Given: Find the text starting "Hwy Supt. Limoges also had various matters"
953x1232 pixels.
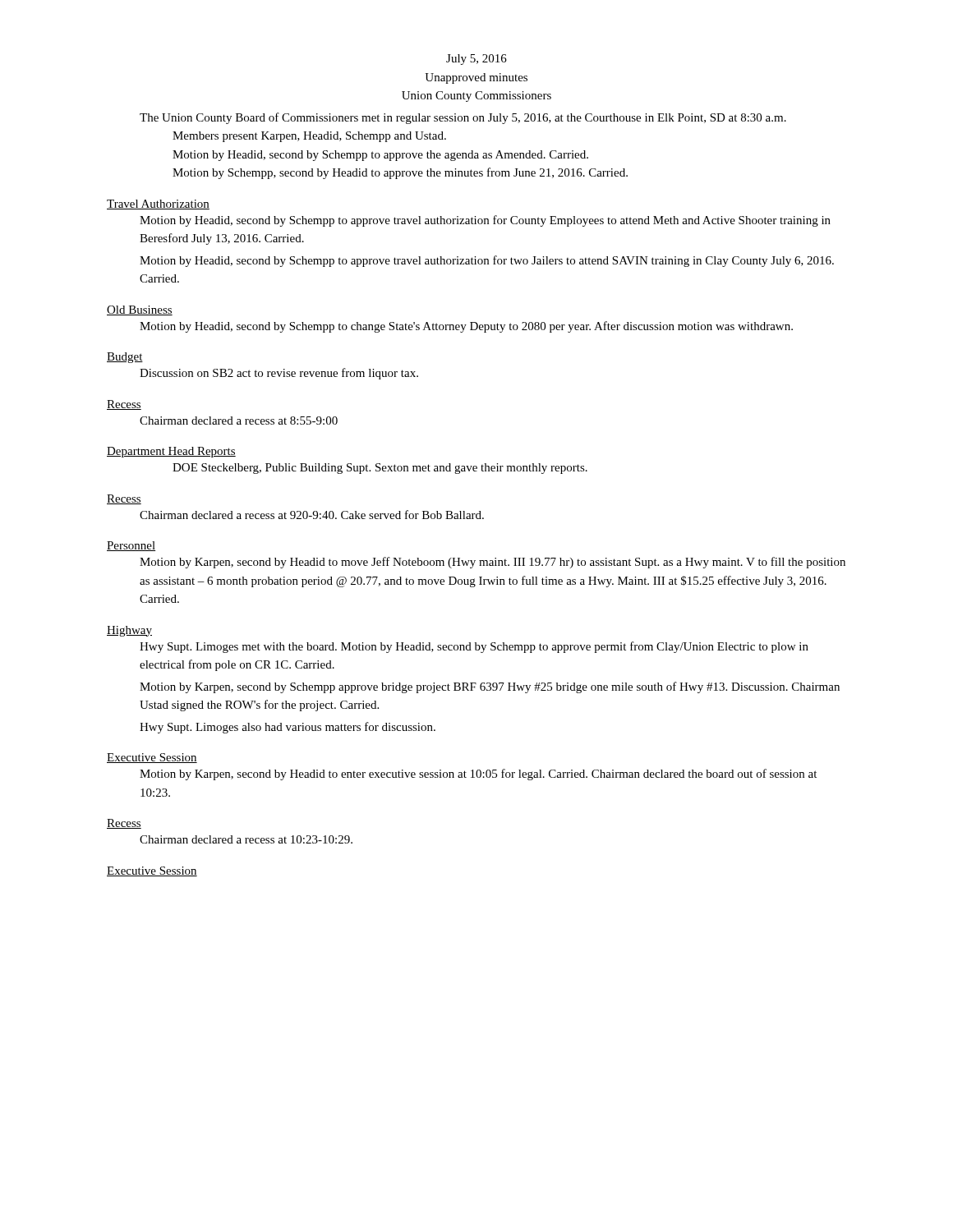Looking at the screenshot, I should pos(288,728).
